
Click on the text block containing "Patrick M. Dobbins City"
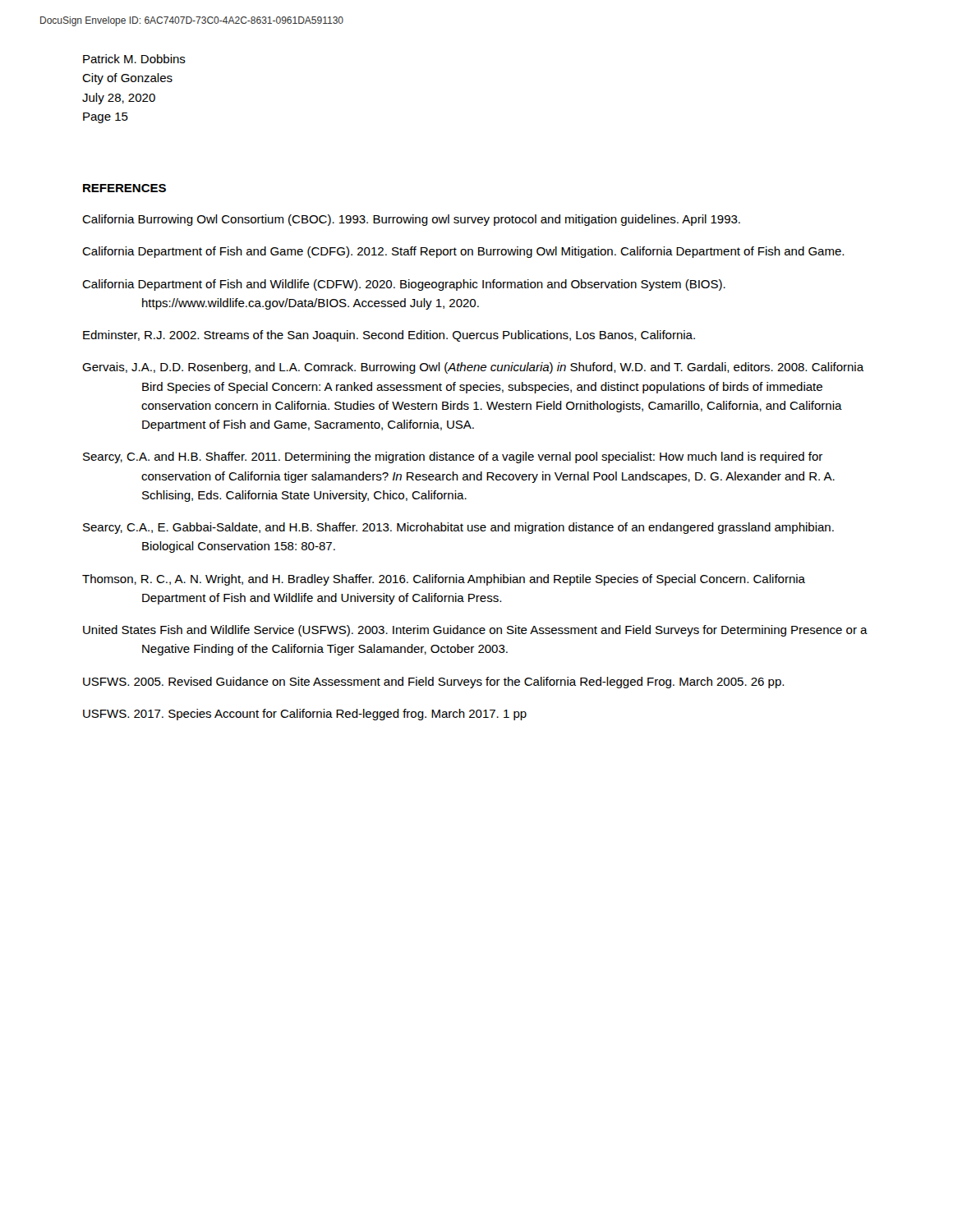[x=134, y=87]
